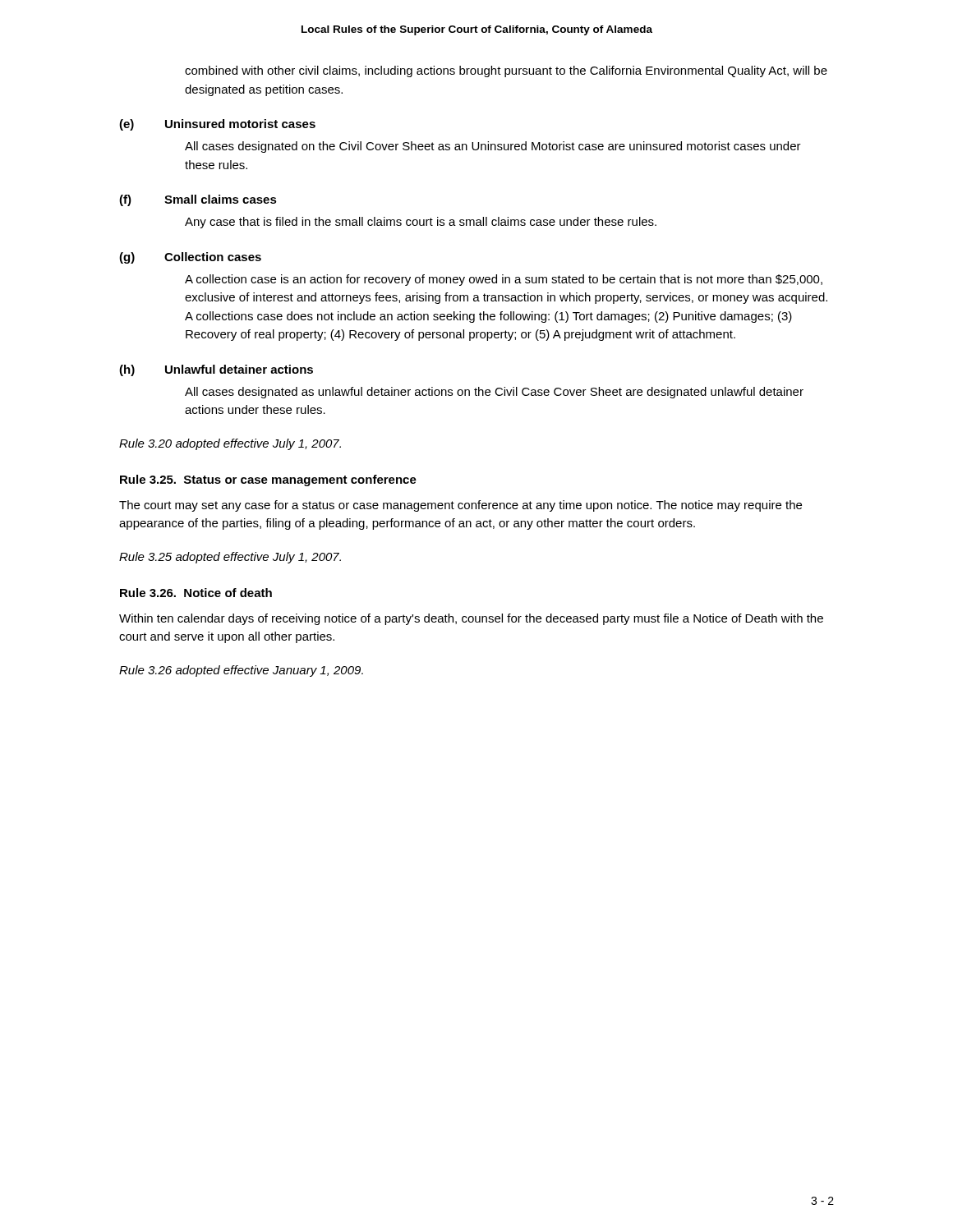Navigate to the passage starting "The court may set any case for"
This screenshot has width=953, height=1232.
coord(461,514)
